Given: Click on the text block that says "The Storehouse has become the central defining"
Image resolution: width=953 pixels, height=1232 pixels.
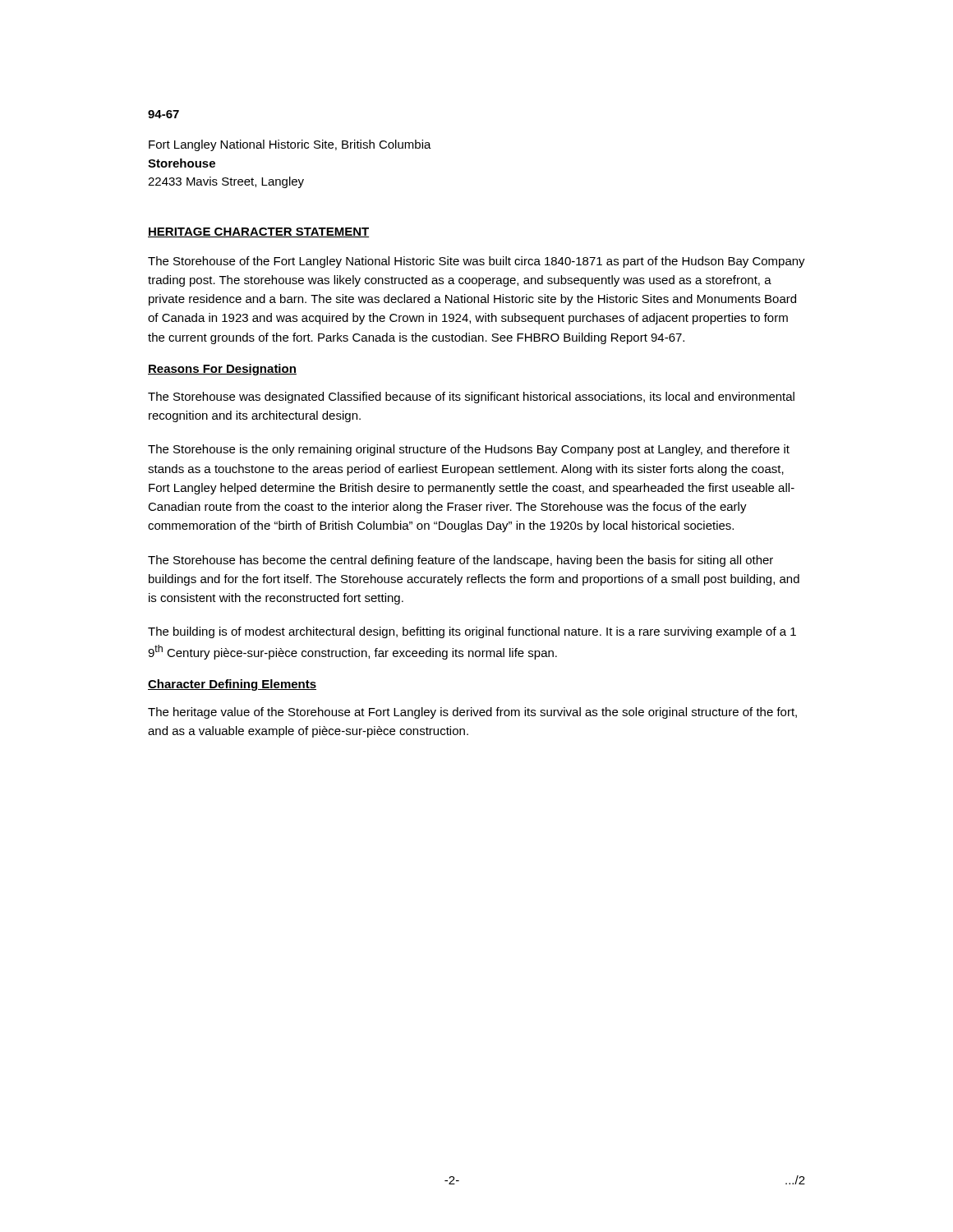Looking at the screenshot, I should click(x=474, y=578).
